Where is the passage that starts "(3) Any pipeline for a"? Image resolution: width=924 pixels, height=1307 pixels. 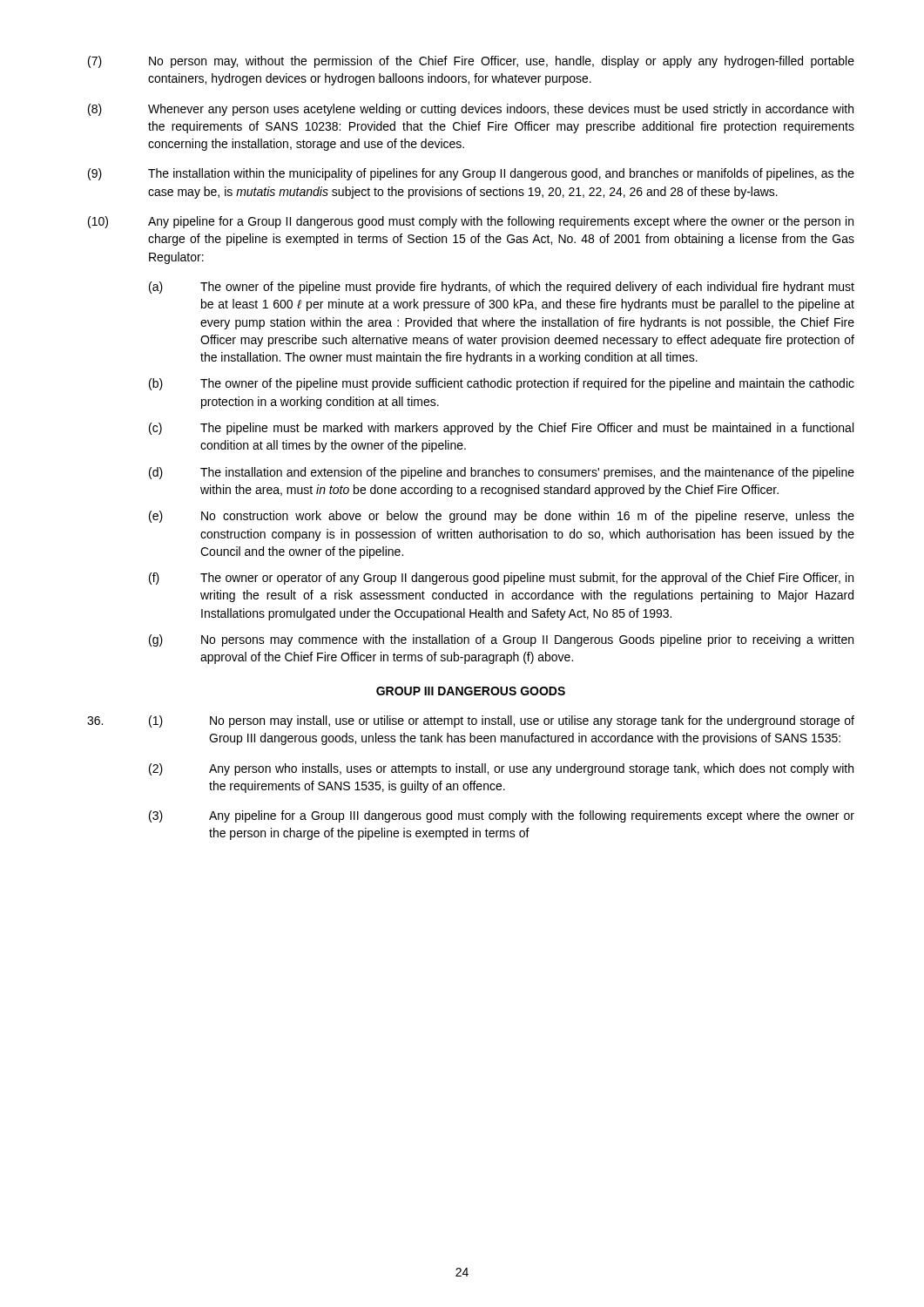tap(471, 825)
